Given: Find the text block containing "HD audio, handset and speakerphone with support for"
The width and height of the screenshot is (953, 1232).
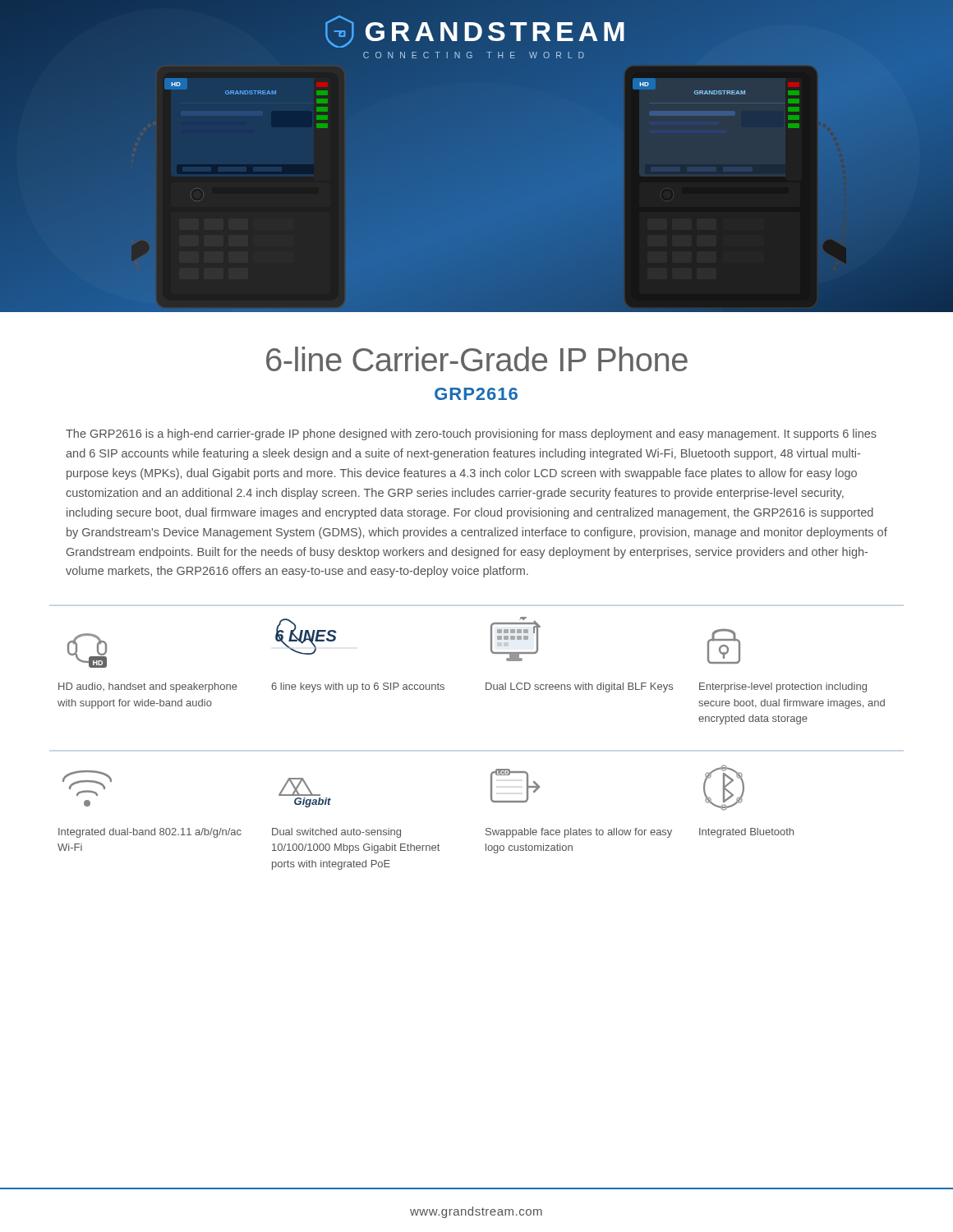Looking at the screenshot, I should 147,694.
